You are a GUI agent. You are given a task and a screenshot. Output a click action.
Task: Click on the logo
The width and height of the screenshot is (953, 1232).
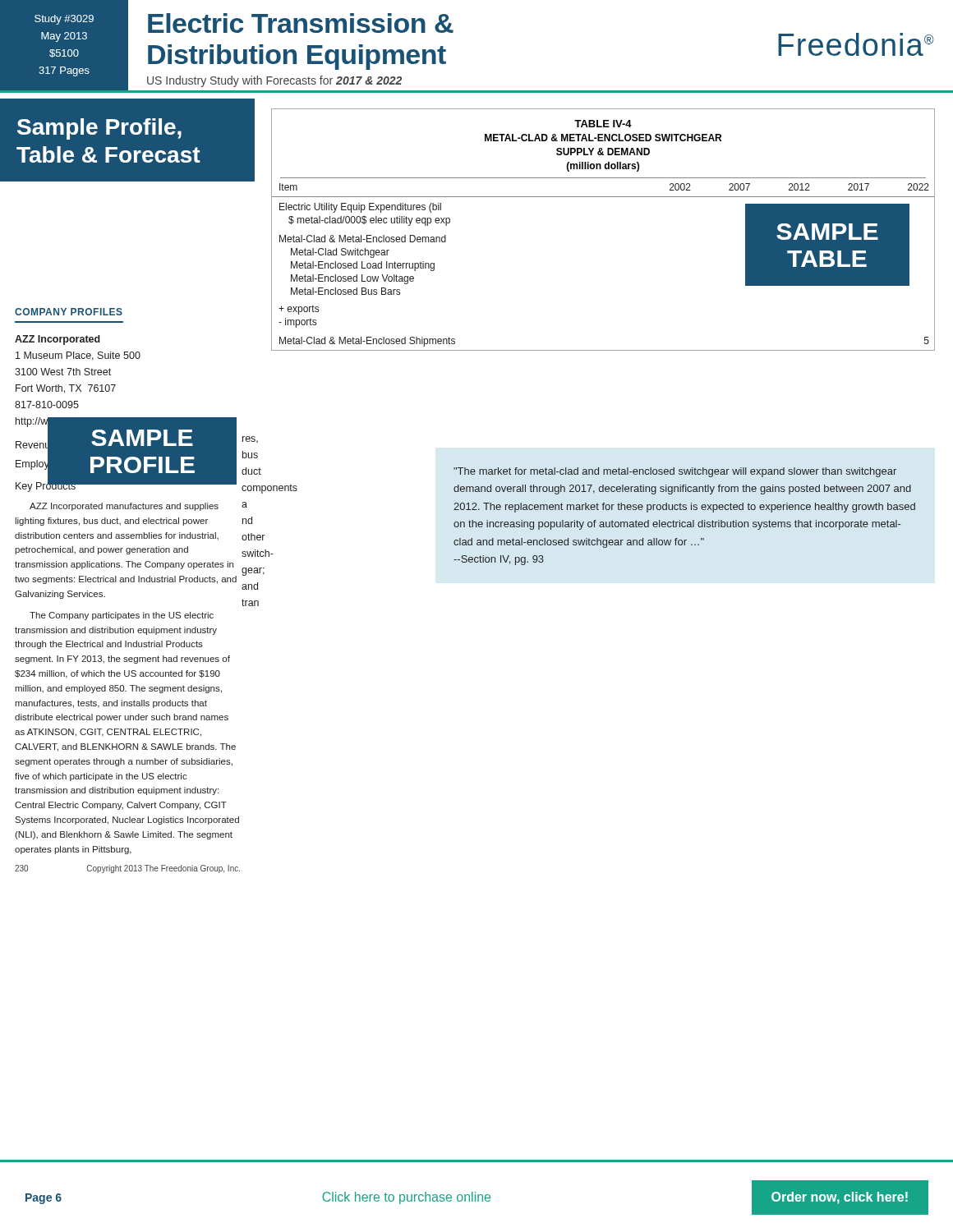point(861,45)
